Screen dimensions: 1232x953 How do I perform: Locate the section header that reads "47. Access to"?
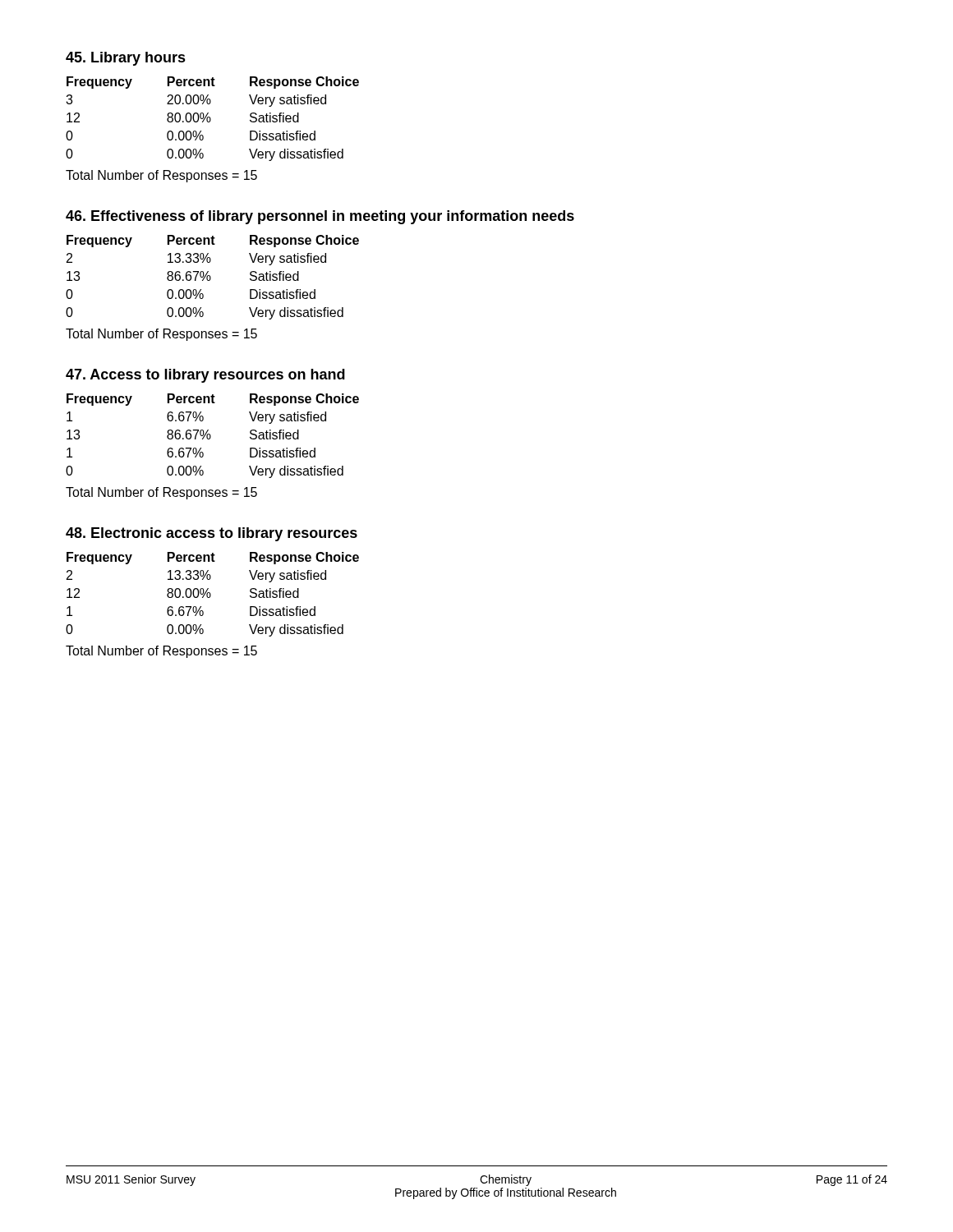coord(206,375)
